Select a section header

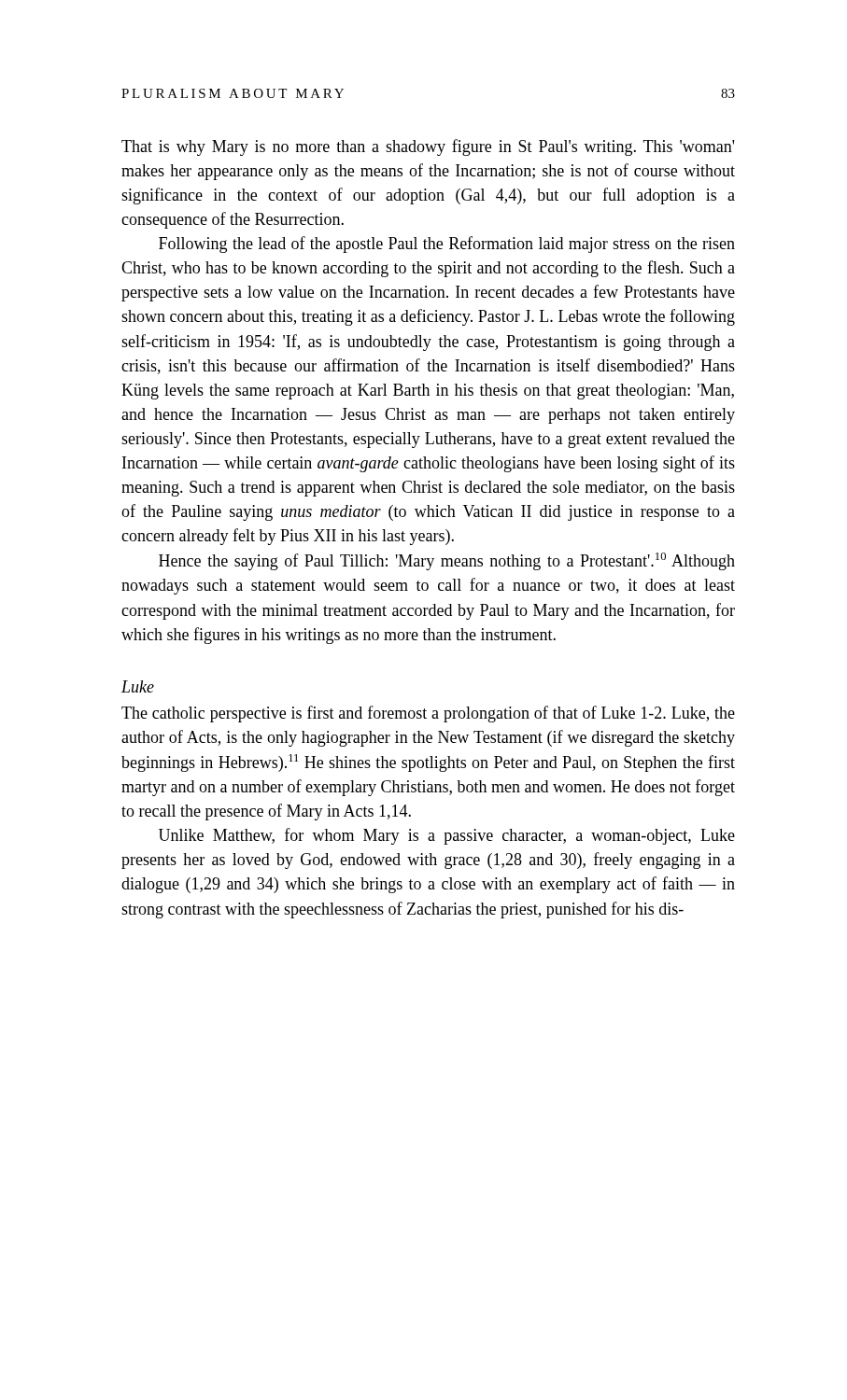point(138,687)
